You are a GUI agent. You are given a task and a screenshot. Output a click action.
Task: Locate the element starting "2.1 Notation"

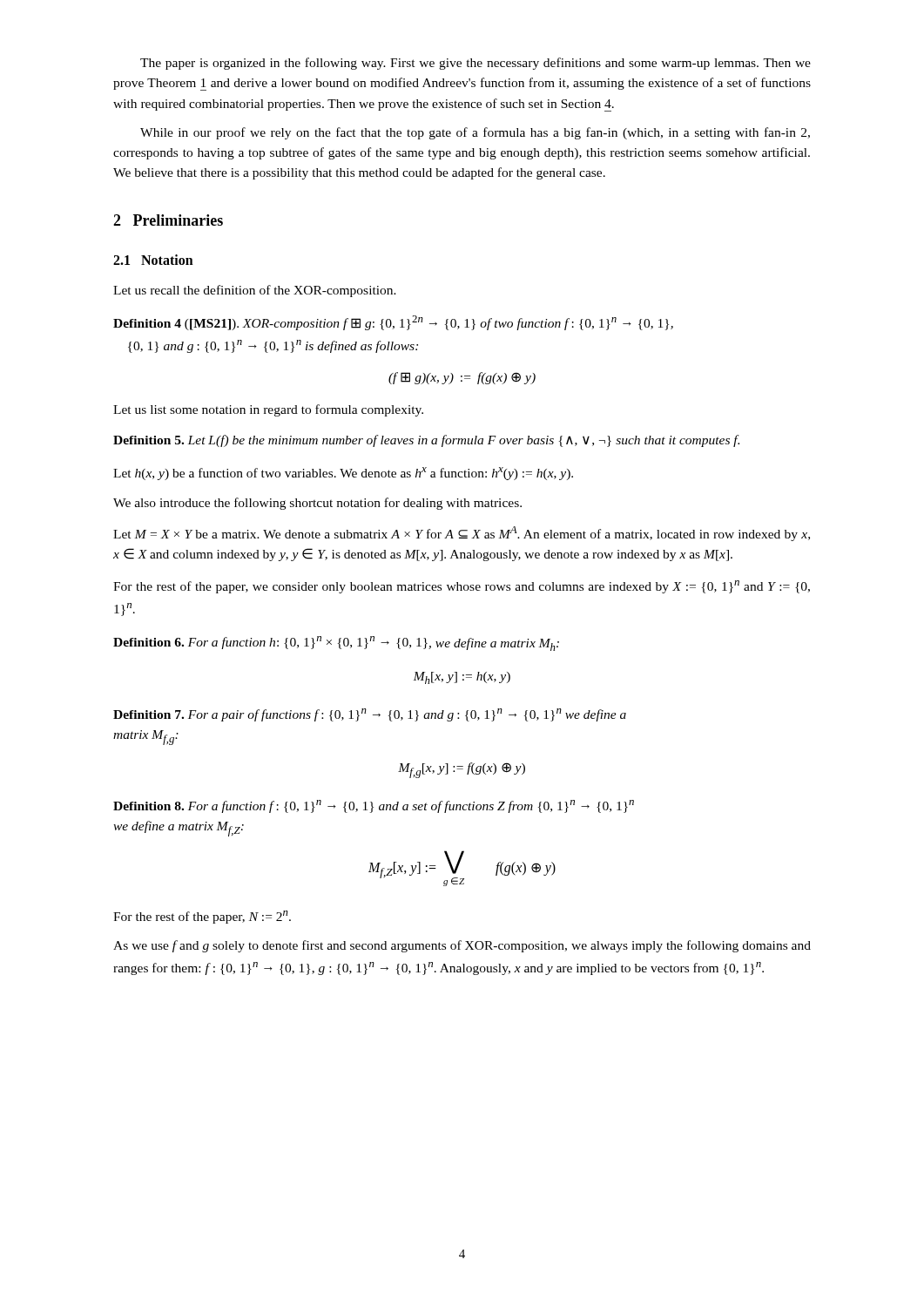click(153, 260)
